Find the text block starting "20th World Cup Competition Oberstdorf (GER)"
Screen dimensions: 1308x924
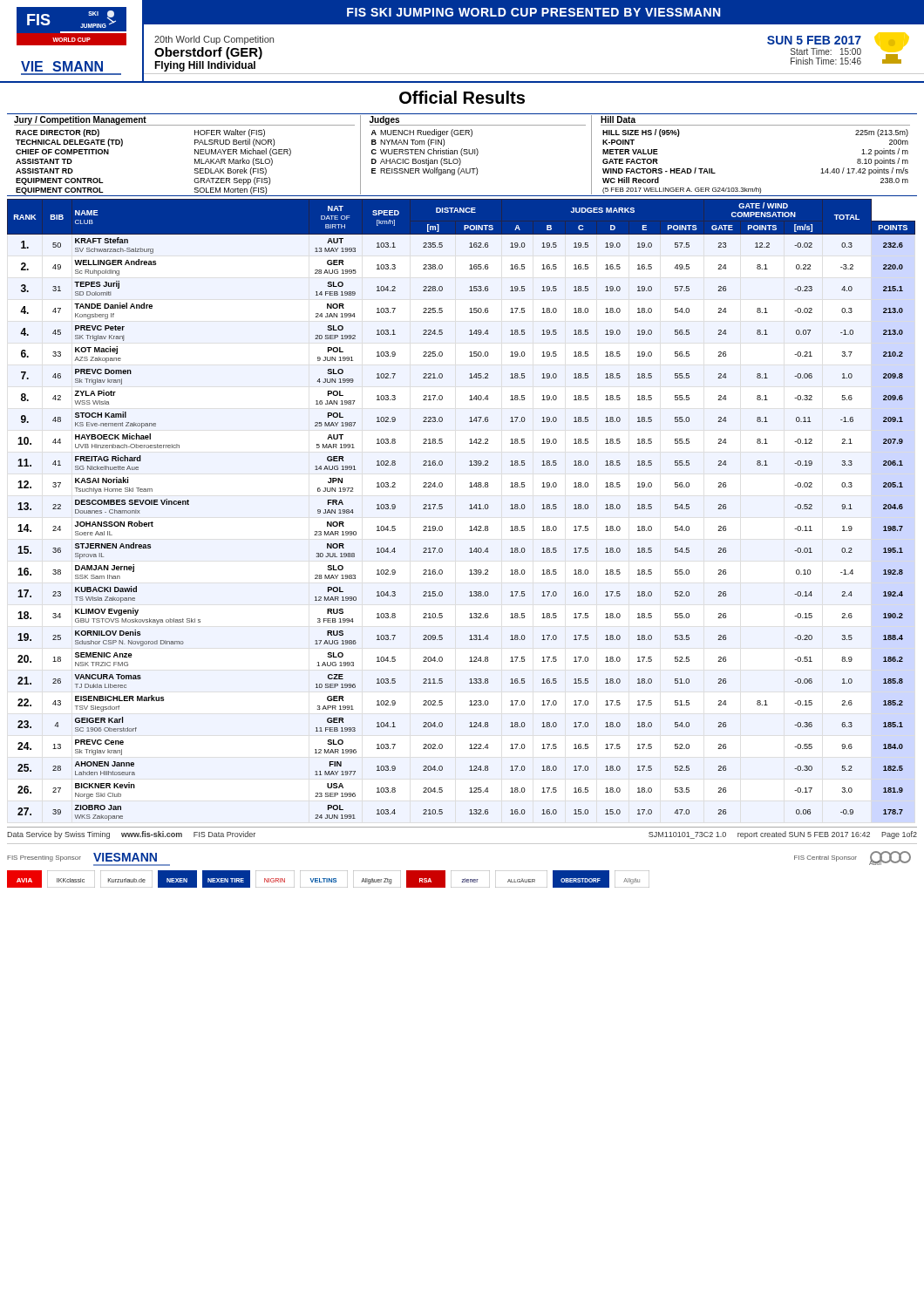pyautogui.click(x=214, y=53)
